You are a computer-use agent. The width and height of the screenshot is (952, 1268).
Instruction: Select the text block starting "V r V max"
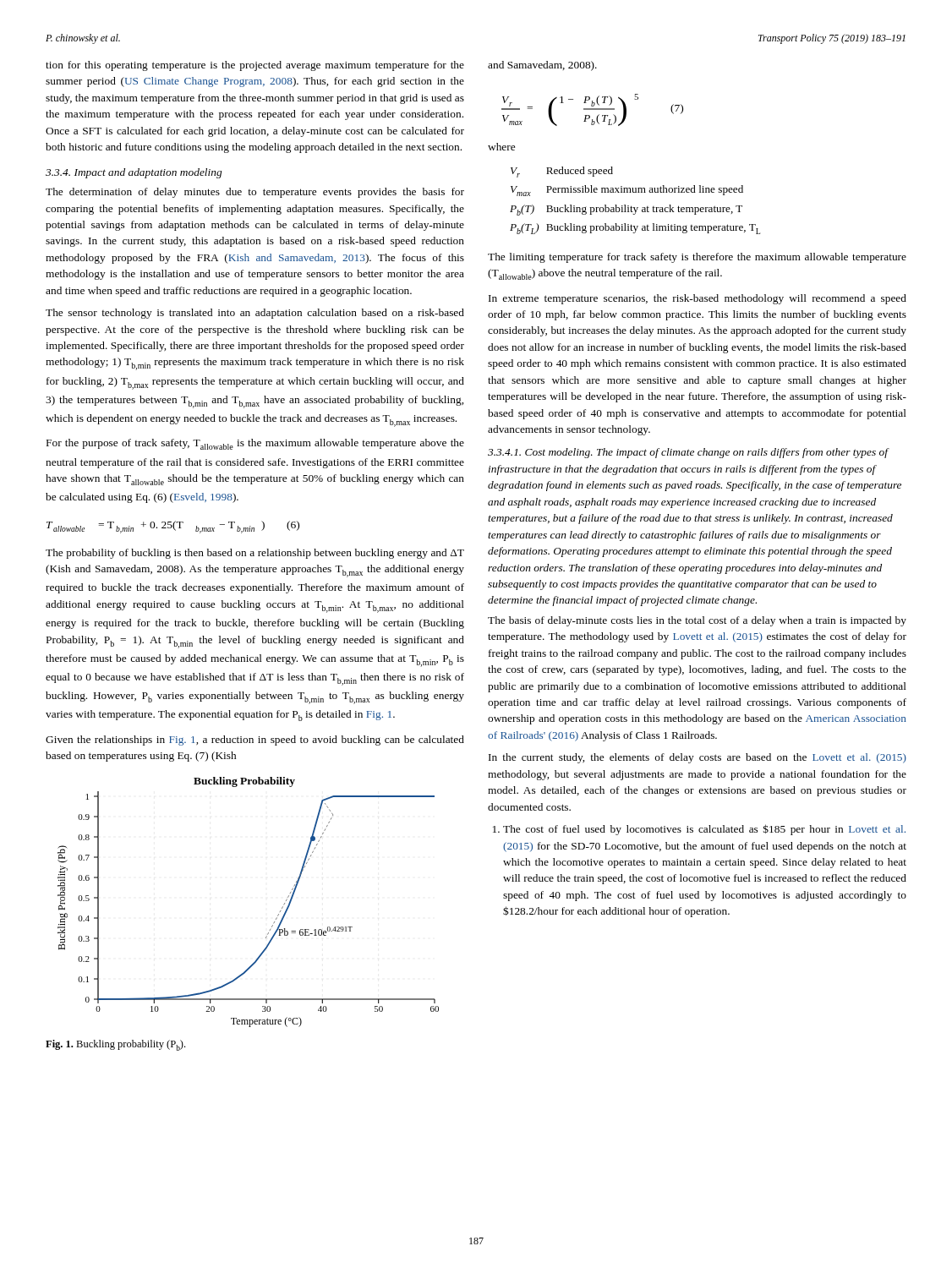click(628, 107)
